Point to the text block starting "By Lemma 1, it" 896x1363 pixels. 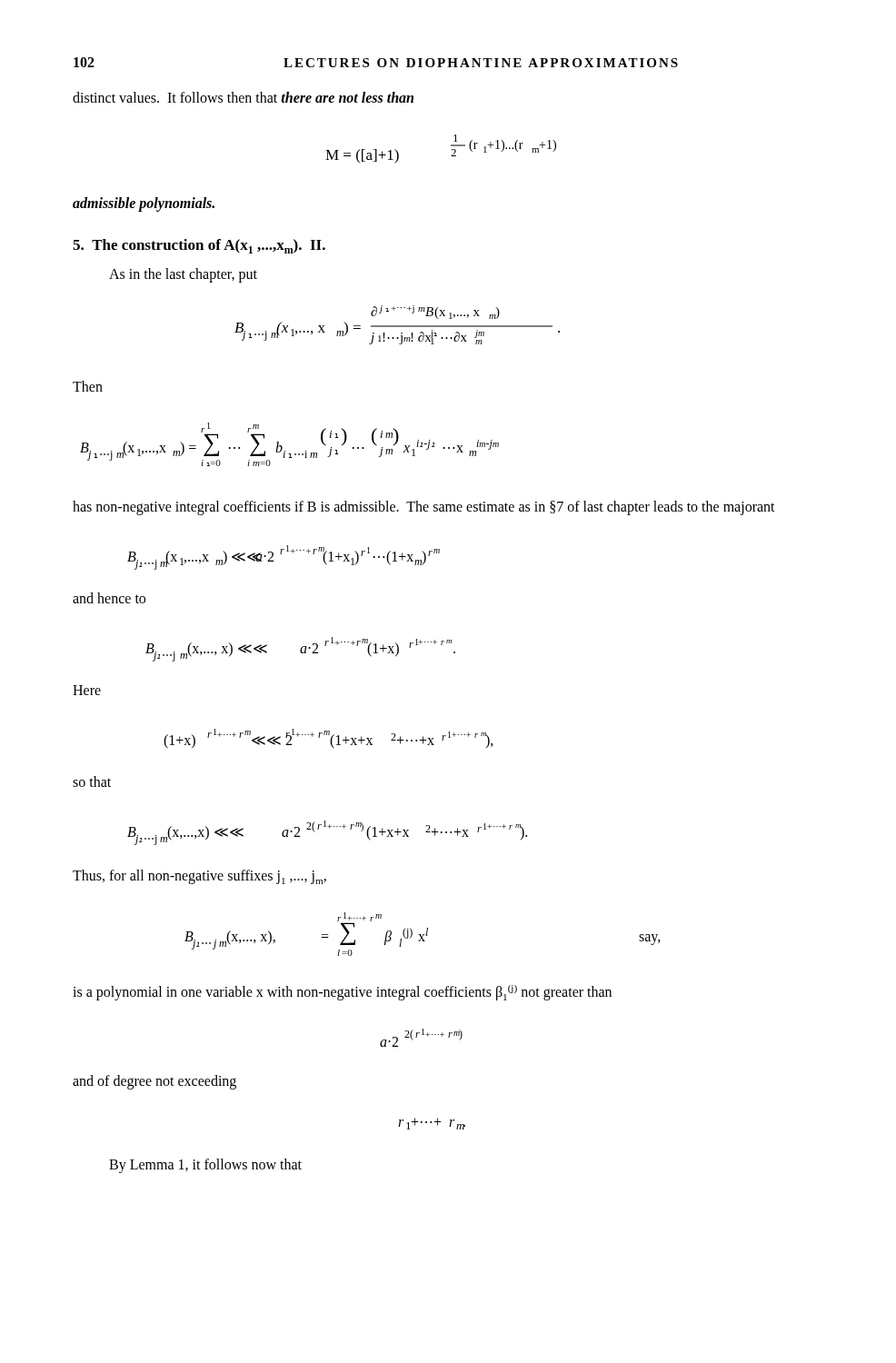point(205,1164)
